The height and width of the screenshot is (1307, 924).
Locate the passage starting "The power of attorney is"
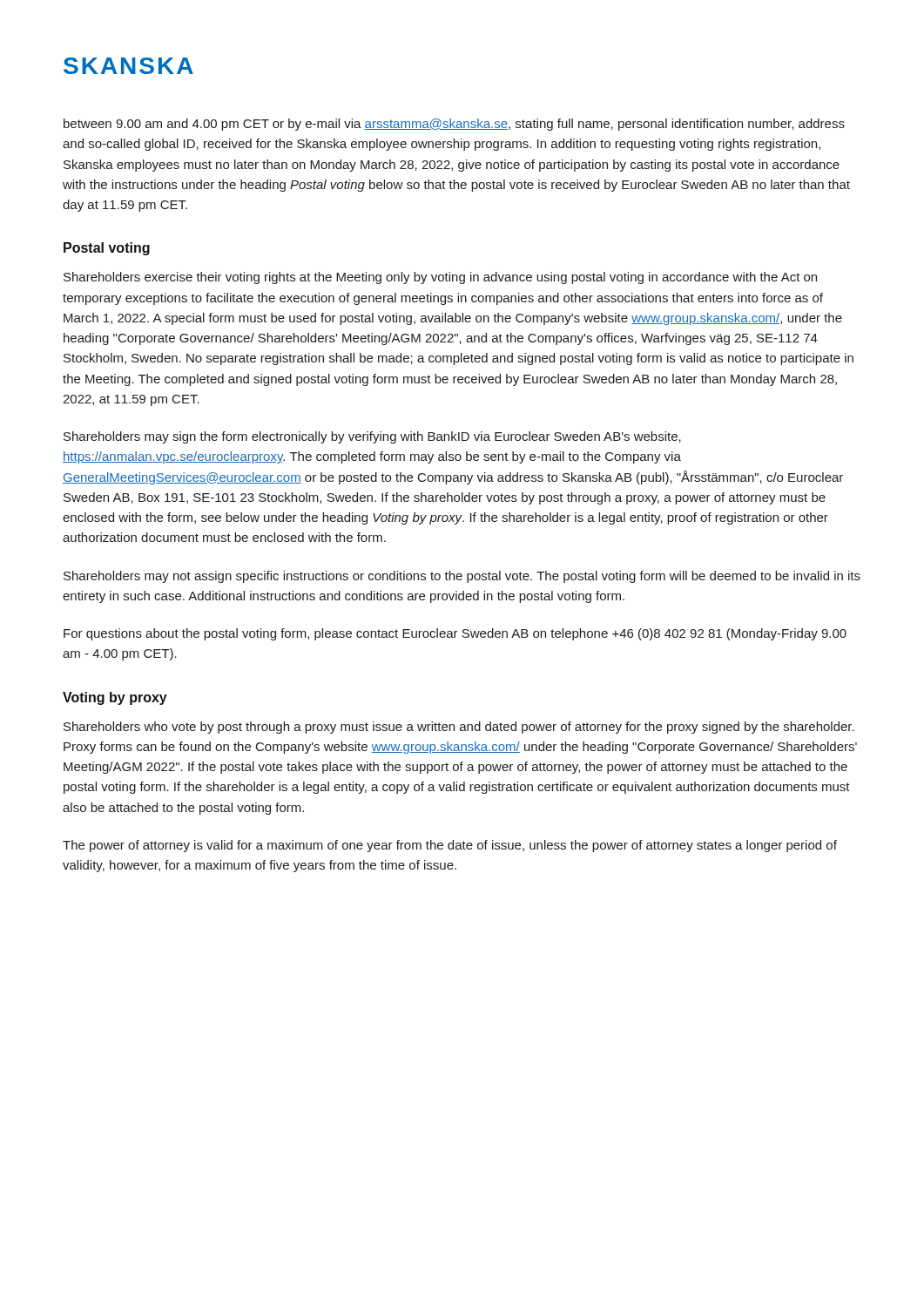point(450,855)
